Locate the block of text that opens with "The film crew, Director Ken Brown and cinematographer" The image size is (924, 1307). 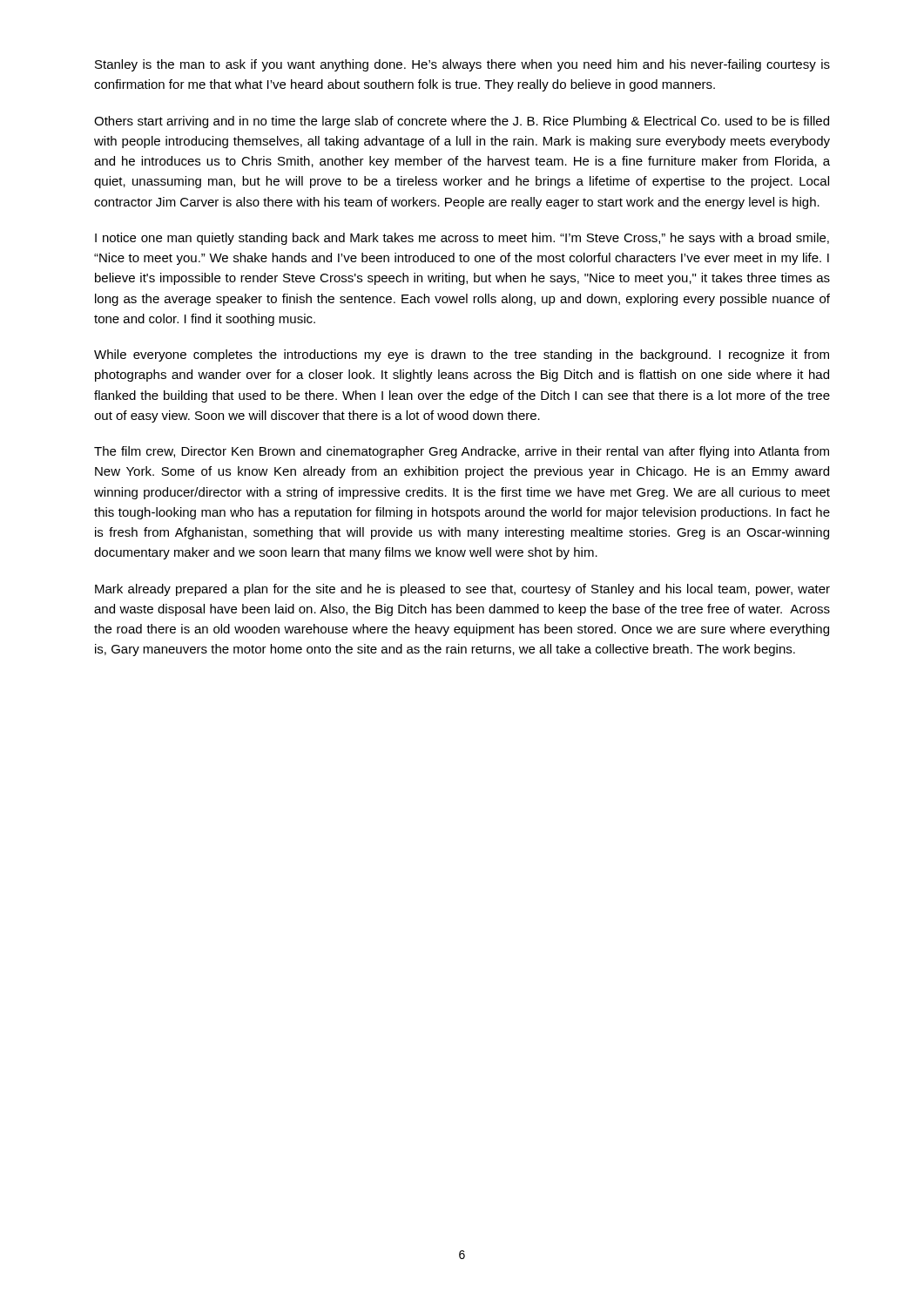click(x=462, y=502)
